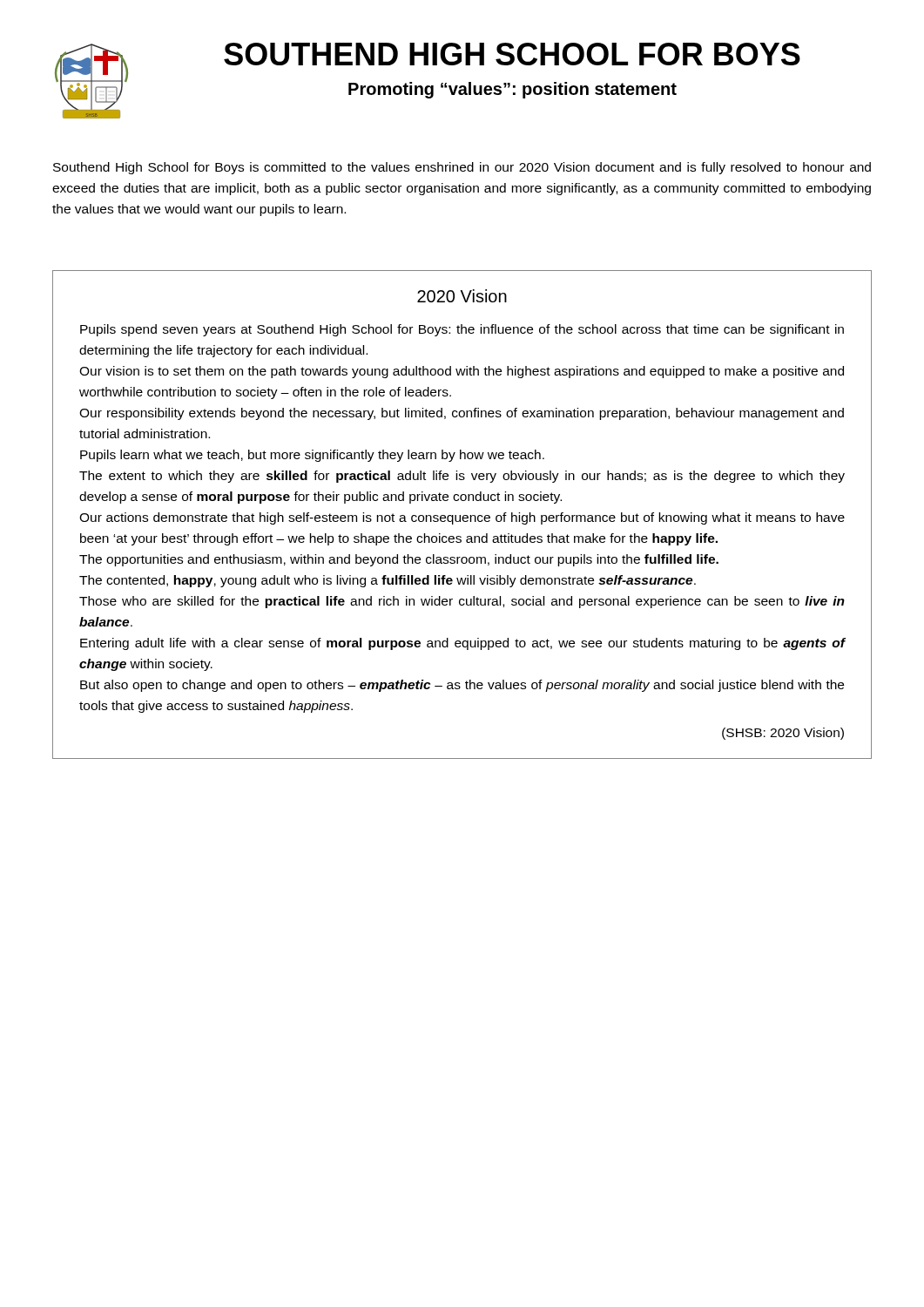
Task: Select the logo
Action: (x=98, y=81)
